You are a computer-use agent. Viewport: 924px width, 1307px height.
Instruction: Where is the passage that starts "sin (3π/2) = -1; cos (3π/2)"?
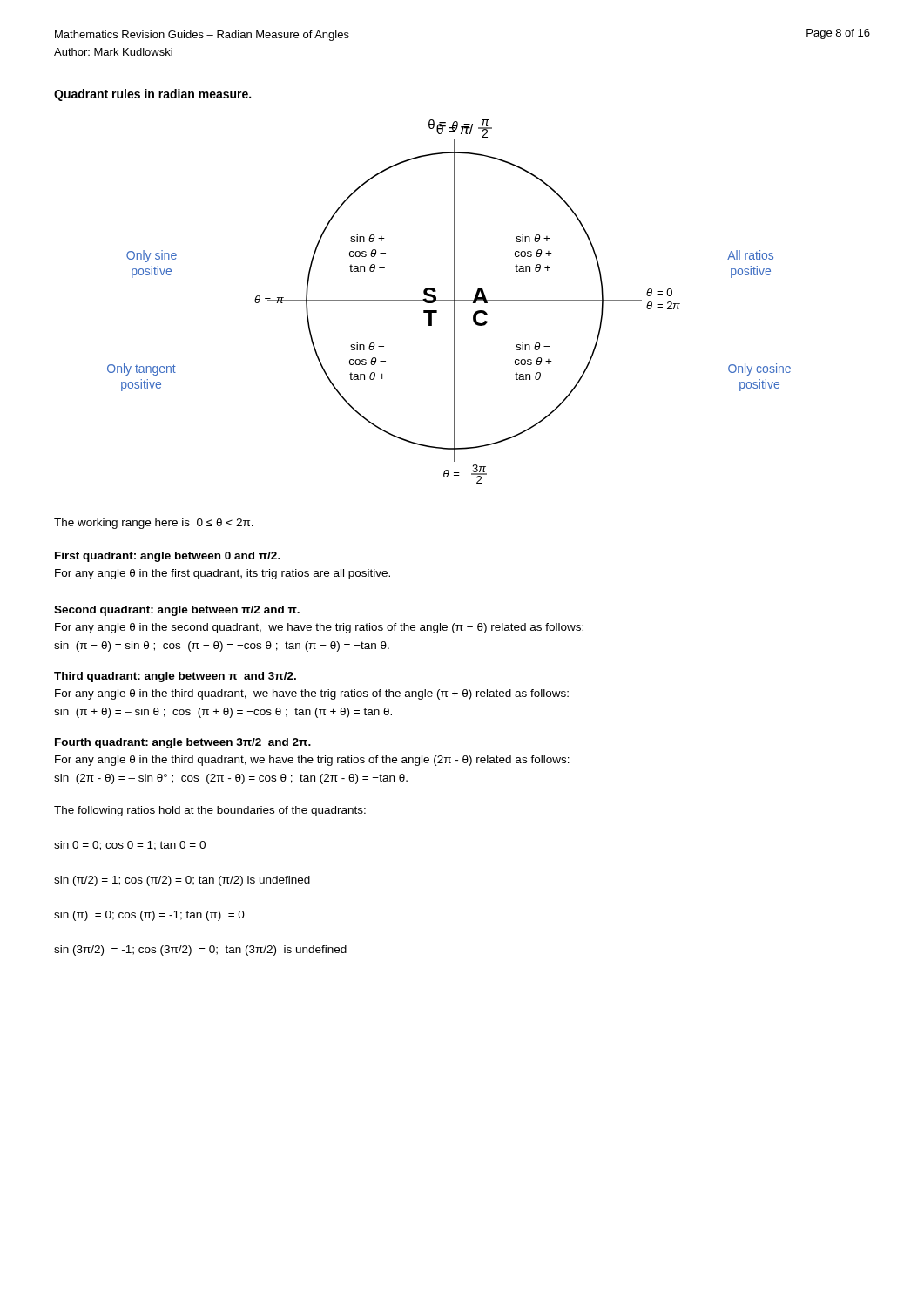(x=200, y=949)
